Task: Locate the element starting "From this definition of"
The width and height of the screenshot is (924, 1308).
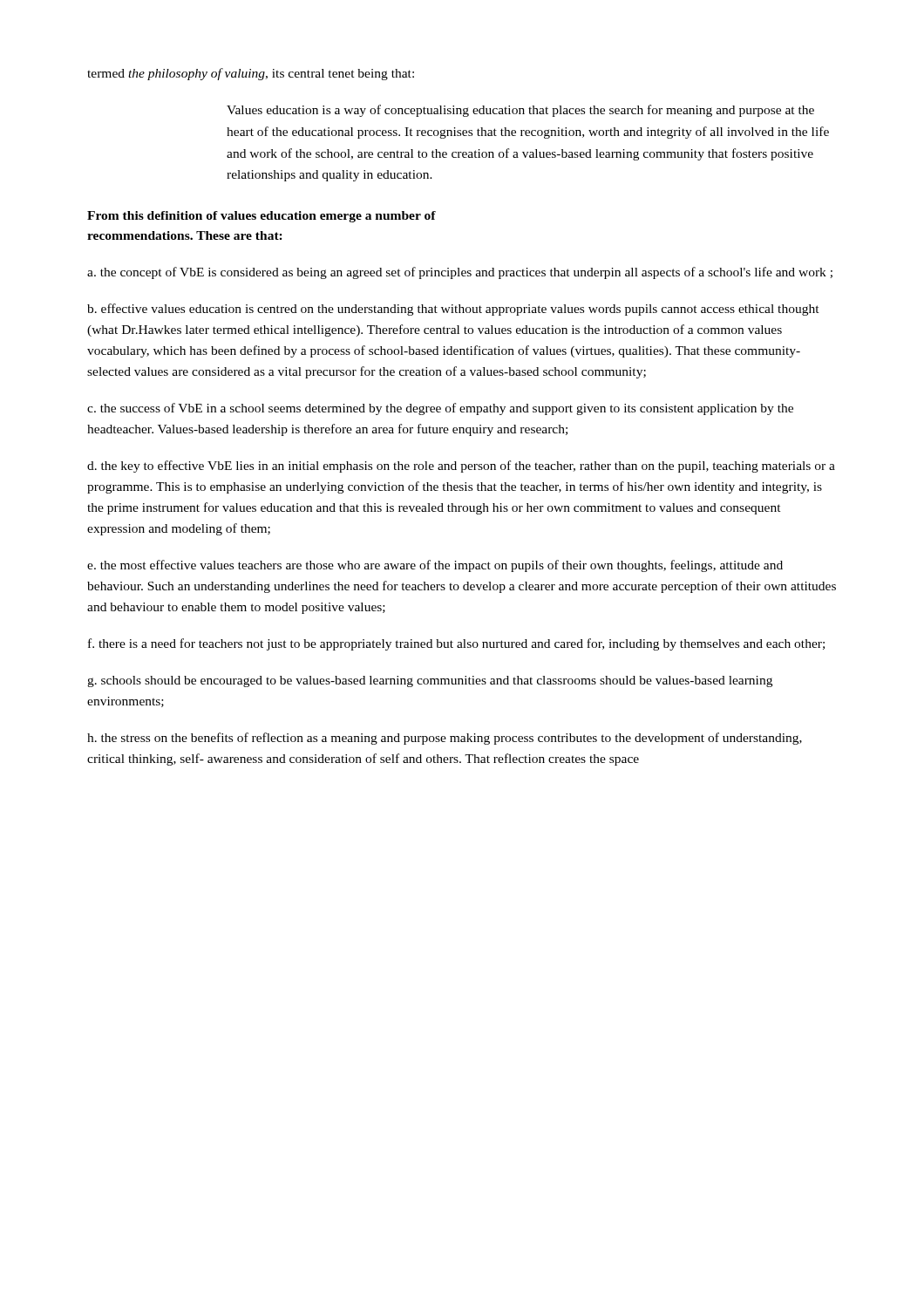Action: 261,225
